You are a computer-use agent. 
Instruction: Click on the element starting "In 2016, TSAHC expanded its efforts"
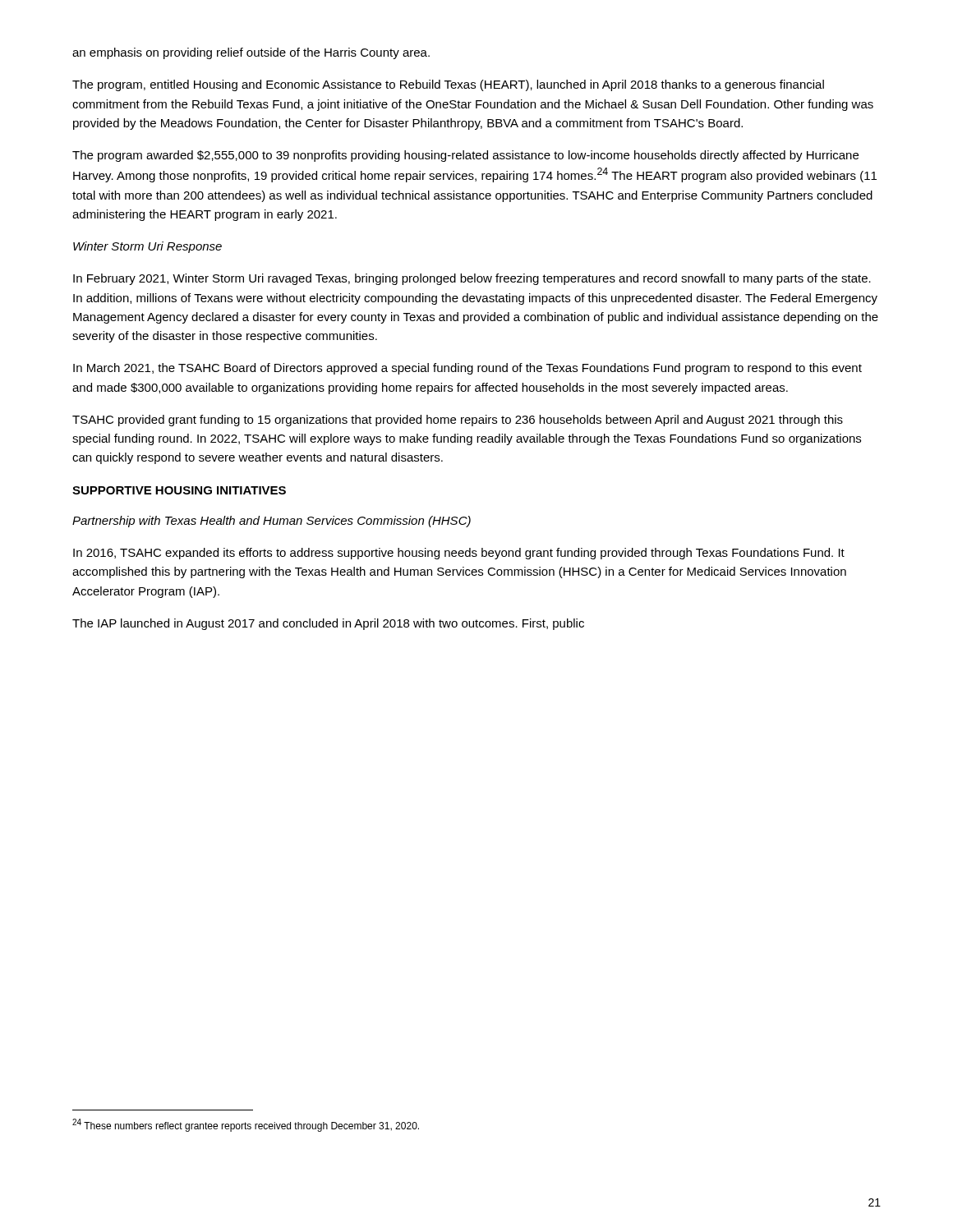point(460,571)
